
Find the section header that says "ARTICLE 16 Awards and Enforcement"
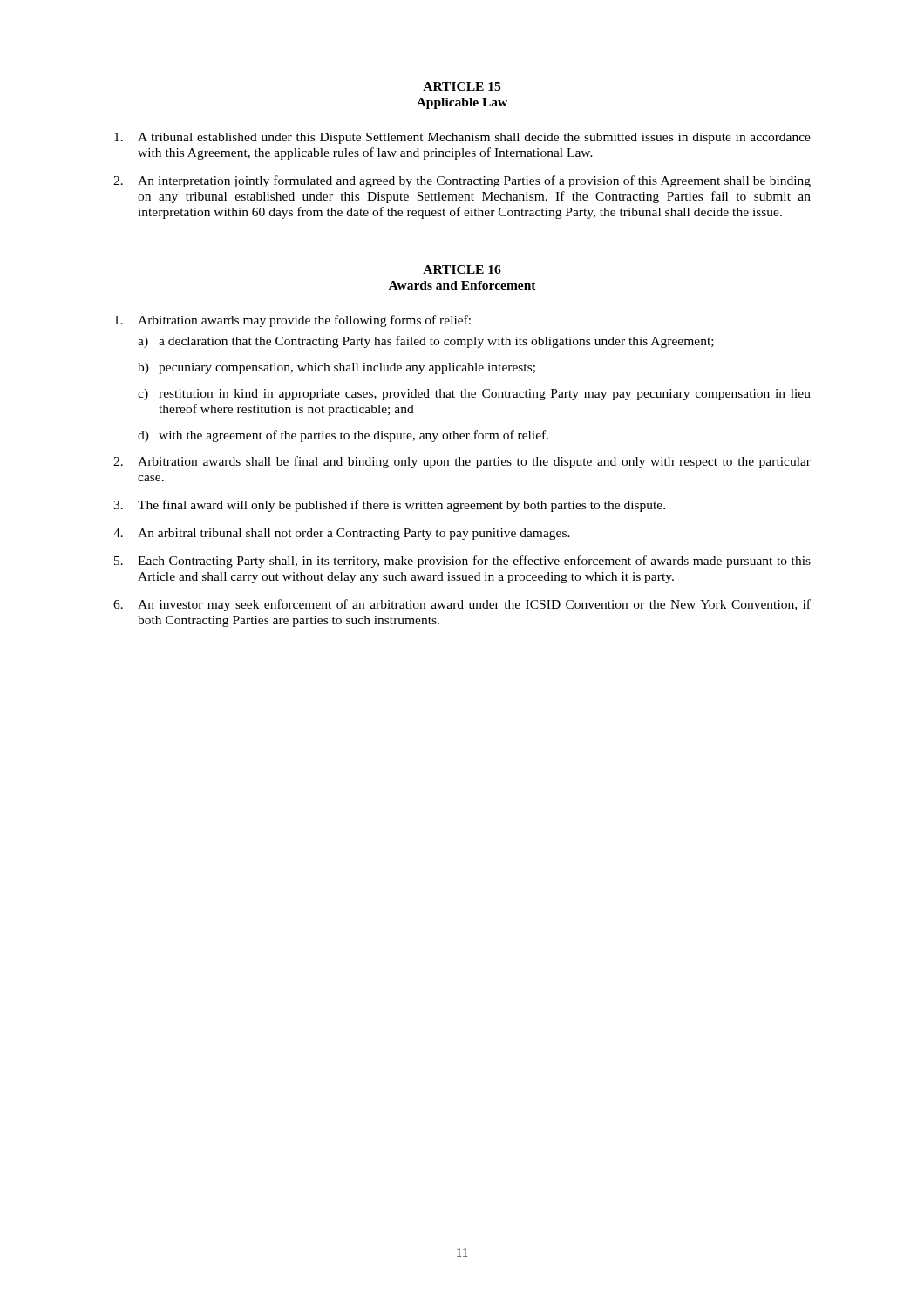(x=462, y=277)
